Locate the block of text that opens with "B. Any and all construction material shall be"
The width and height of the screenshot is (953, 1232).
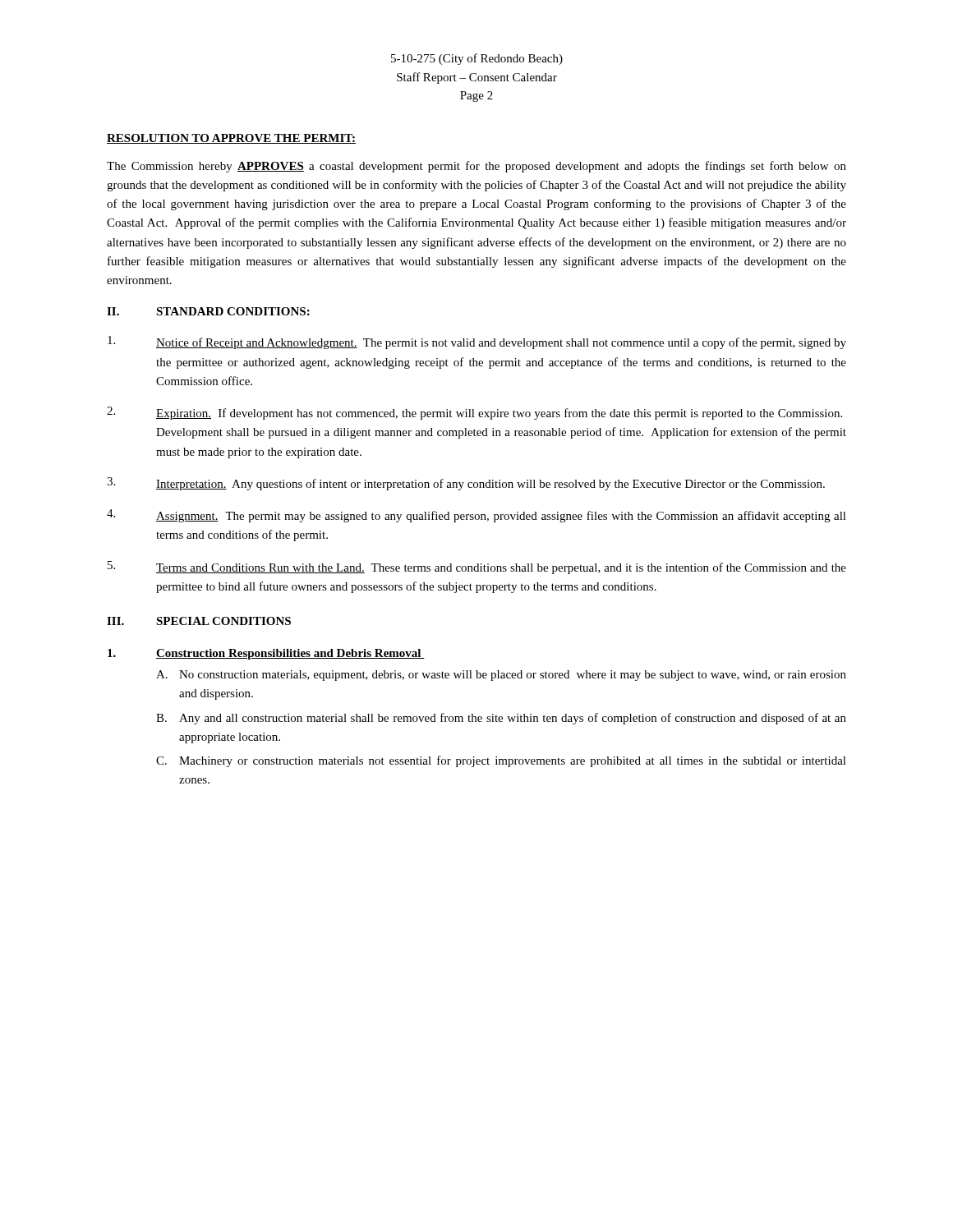(501, 727)
